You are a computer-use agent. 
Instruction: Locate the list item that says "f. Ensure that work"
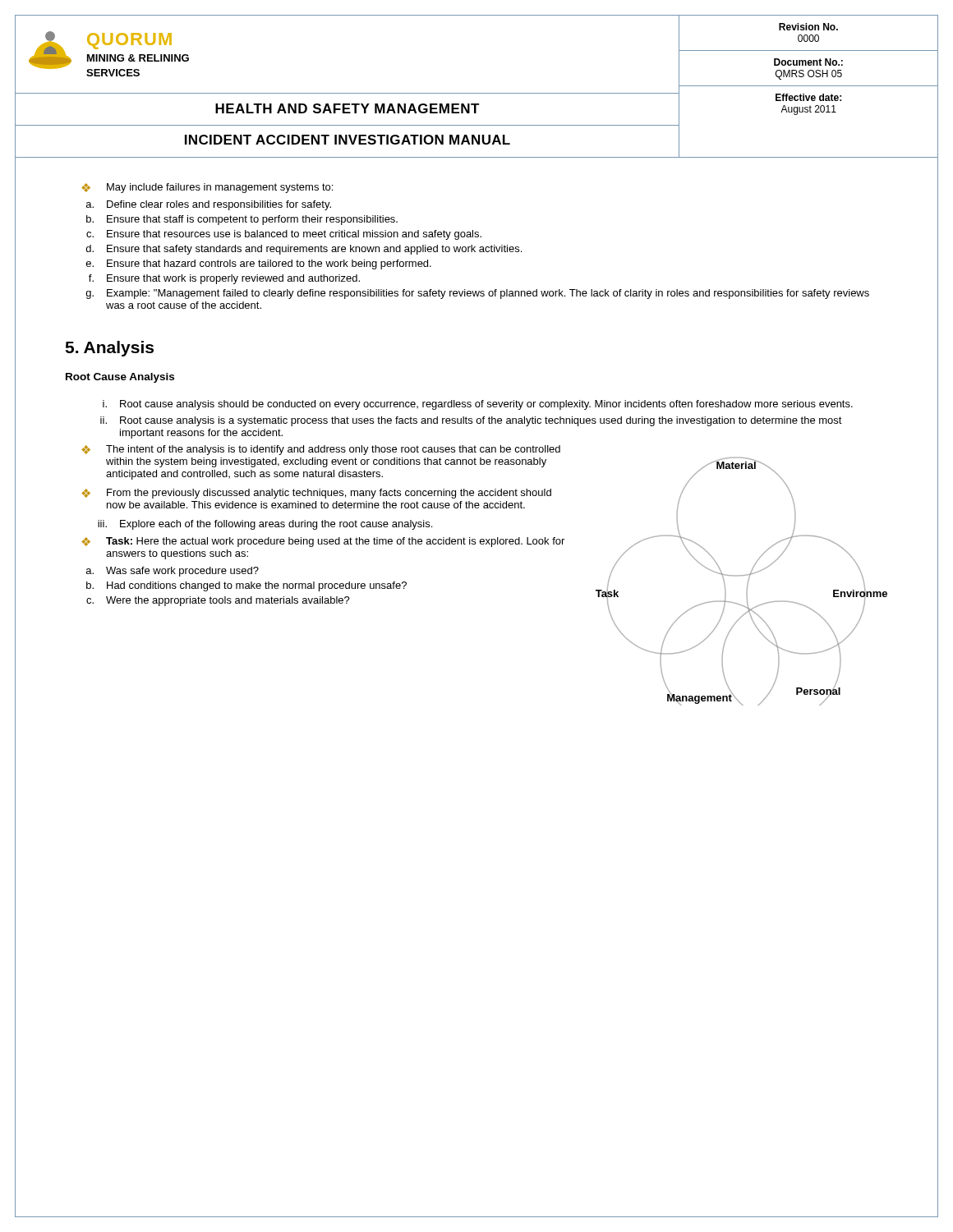point(224,279)
